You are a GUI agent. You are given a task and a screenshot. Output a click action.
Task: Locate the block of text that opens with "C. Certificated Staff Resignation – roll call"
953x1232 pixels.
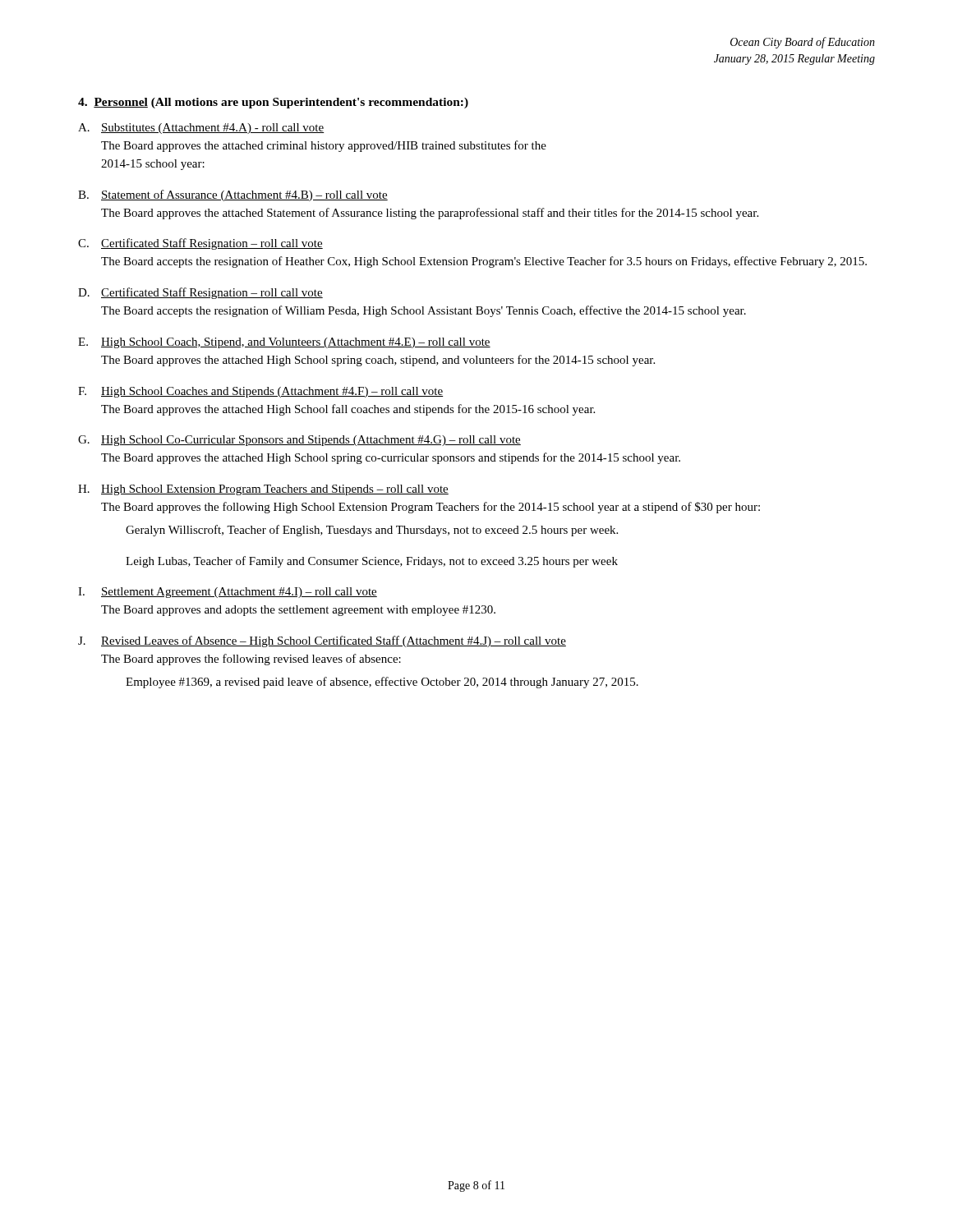point(476,254)
